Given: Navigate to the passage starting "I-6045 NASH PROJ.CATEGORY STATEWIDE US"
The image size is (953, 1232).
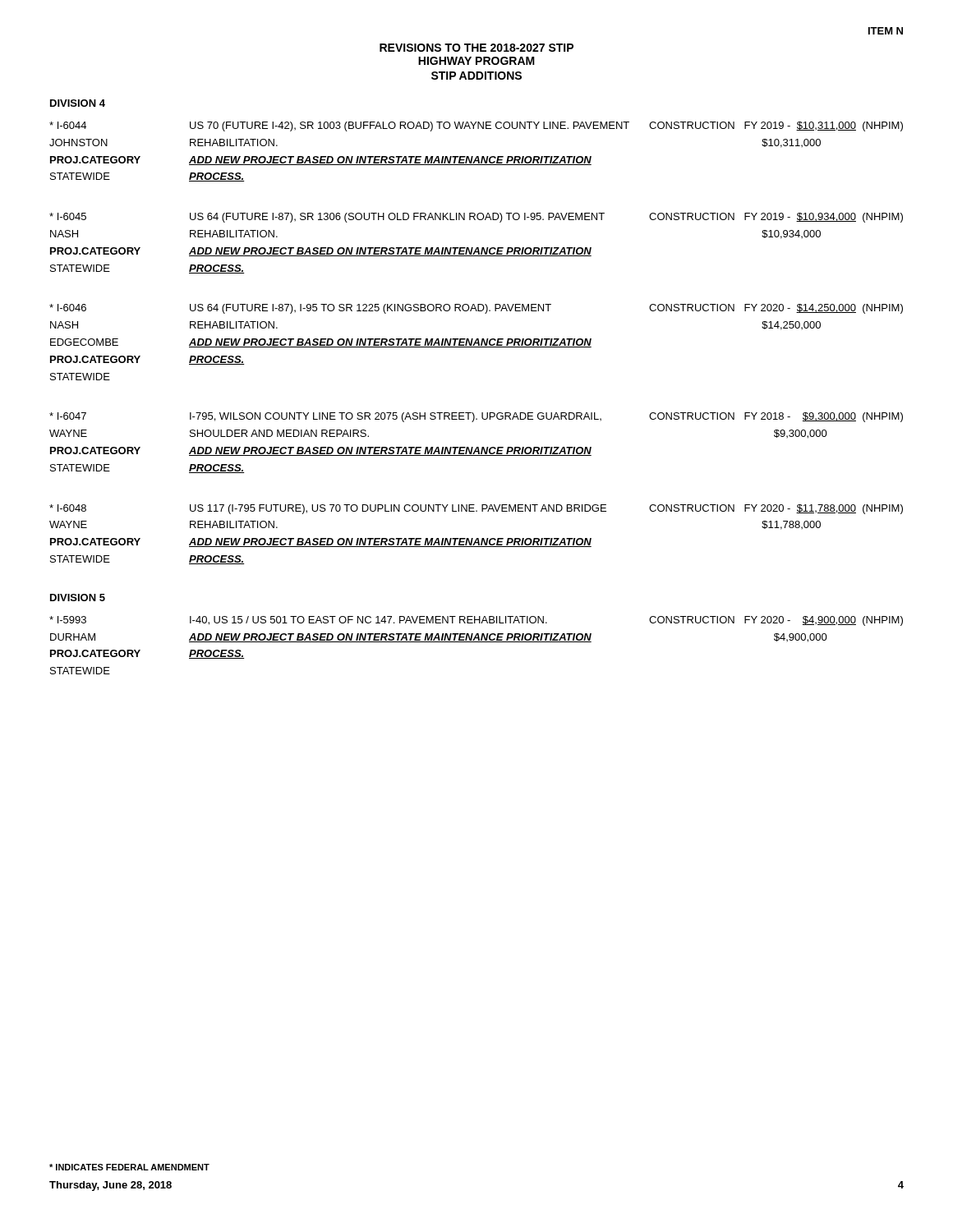Looking at the screenshot, I should (x=476, y=243).
